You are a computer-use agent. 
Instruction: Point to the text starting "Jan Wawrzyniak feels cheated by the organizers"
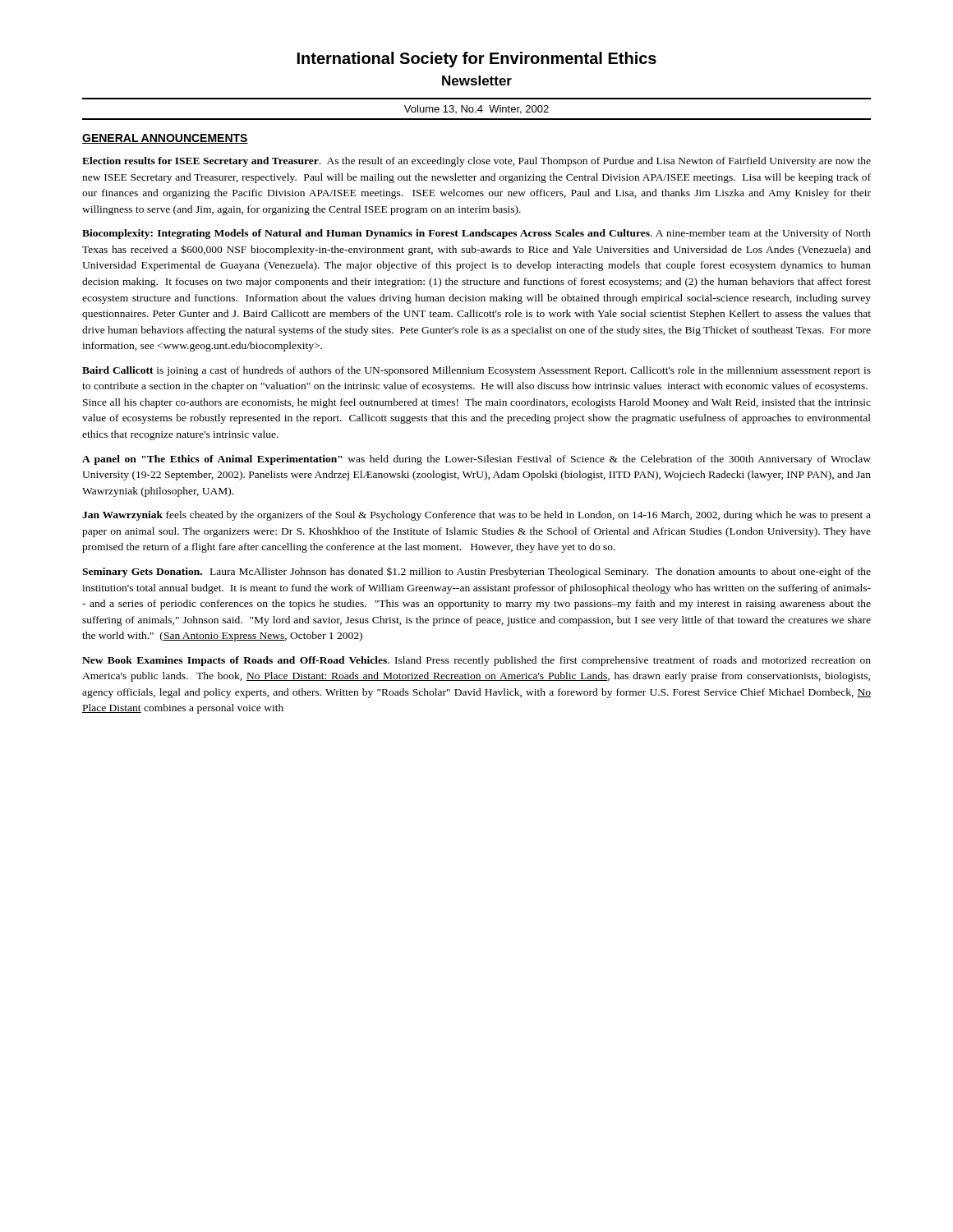pyautogui.click(x=476, y=531)
